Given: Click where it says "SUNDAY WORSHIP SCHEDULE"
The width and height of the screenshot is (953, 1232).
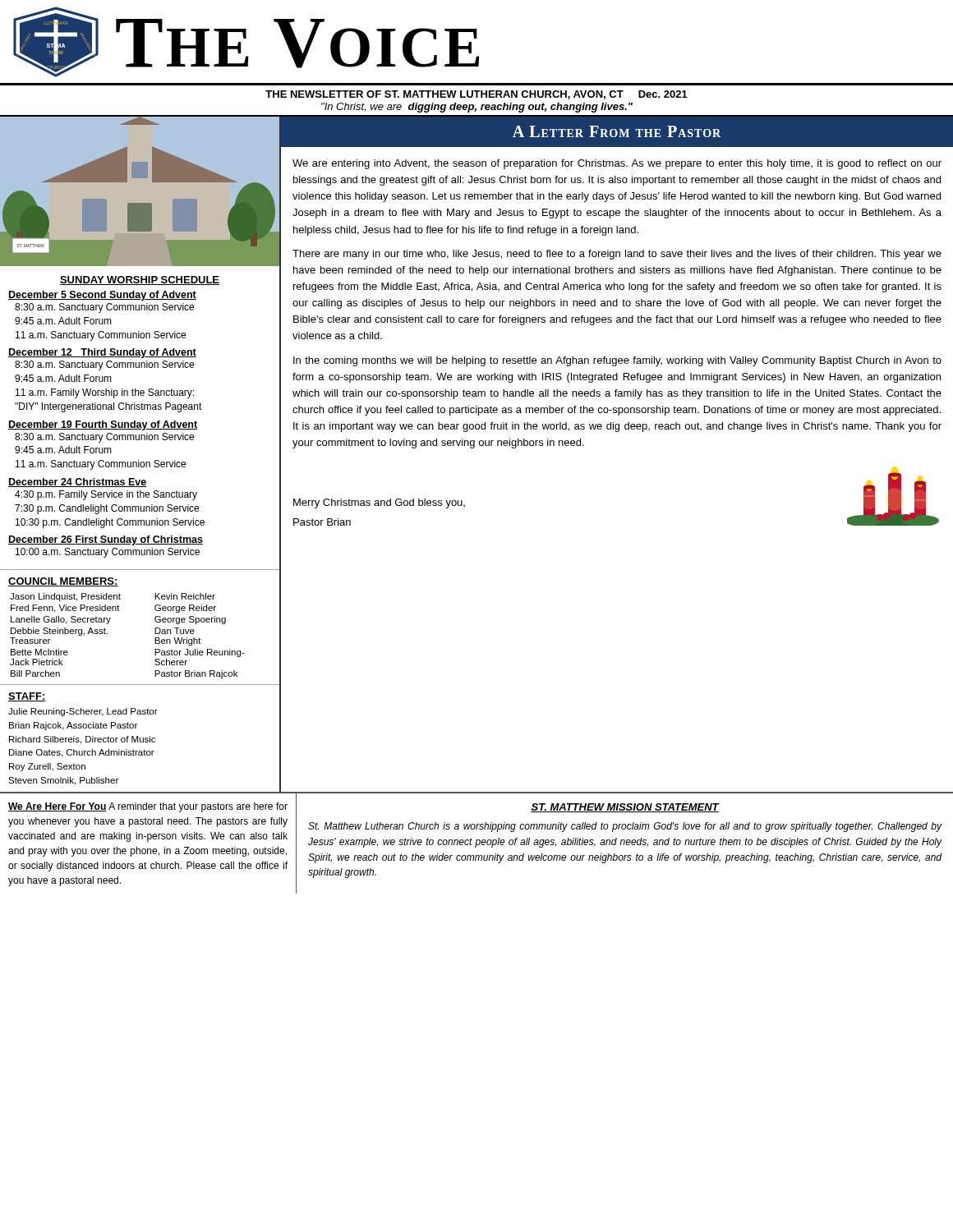Looking at the screenshot, I should [140, 280].
